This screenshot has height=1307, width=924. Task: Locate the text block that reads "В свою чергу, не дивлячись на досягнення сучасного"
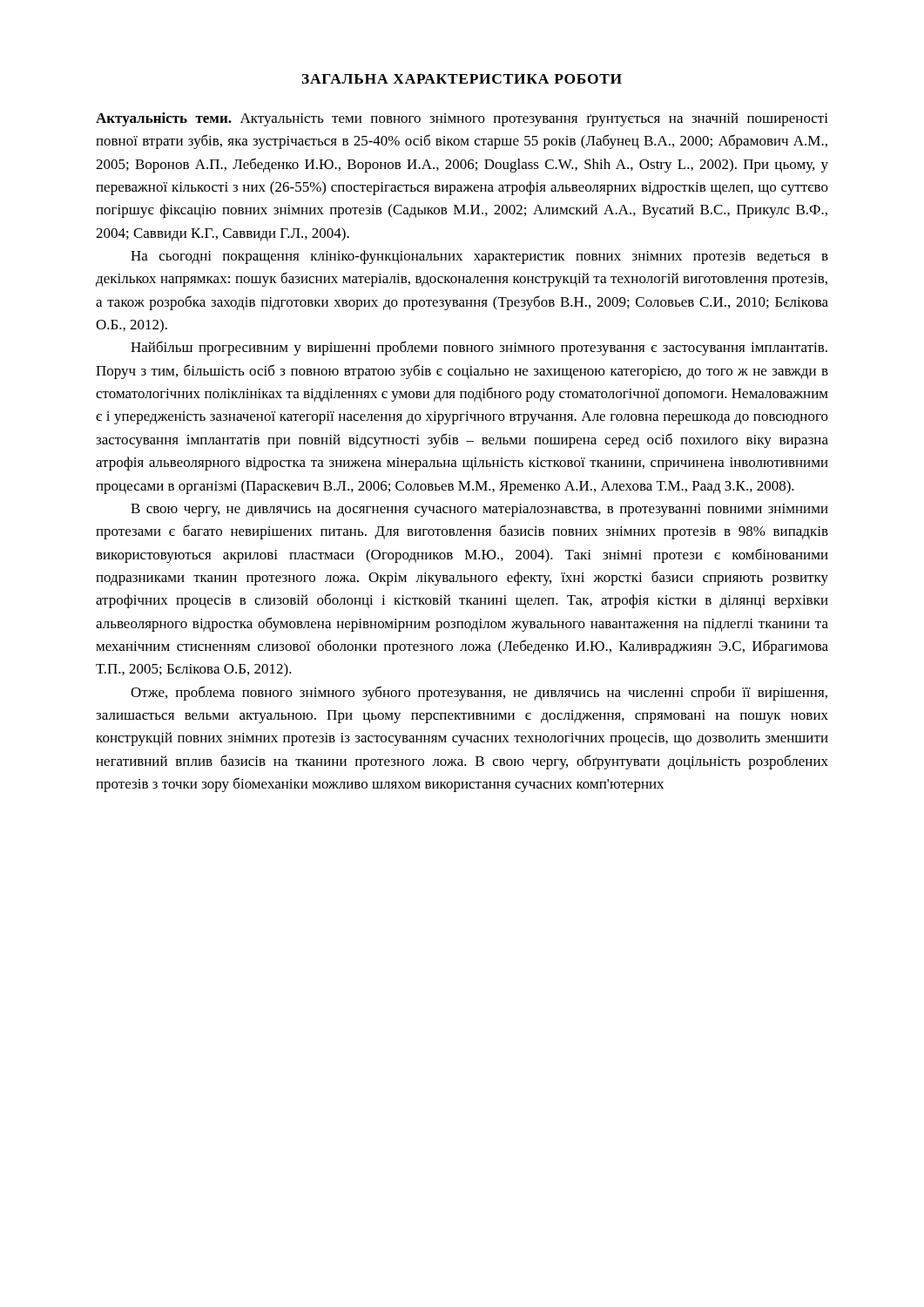tap(462, 589)
